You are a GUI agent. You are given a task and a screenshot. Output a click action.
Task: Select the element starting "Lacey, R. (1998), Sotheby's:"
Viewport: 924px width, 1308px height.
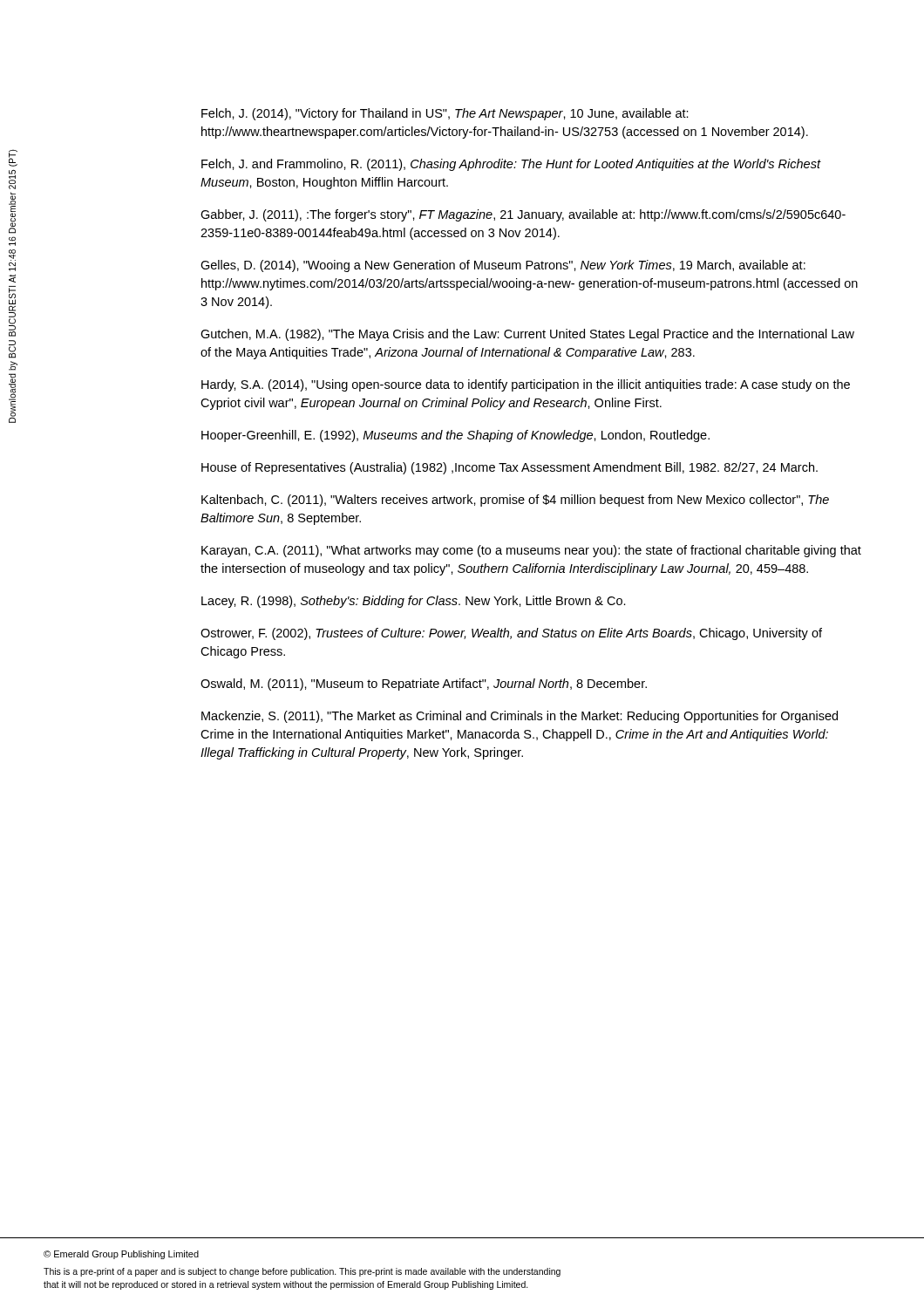tap(413, 601)
